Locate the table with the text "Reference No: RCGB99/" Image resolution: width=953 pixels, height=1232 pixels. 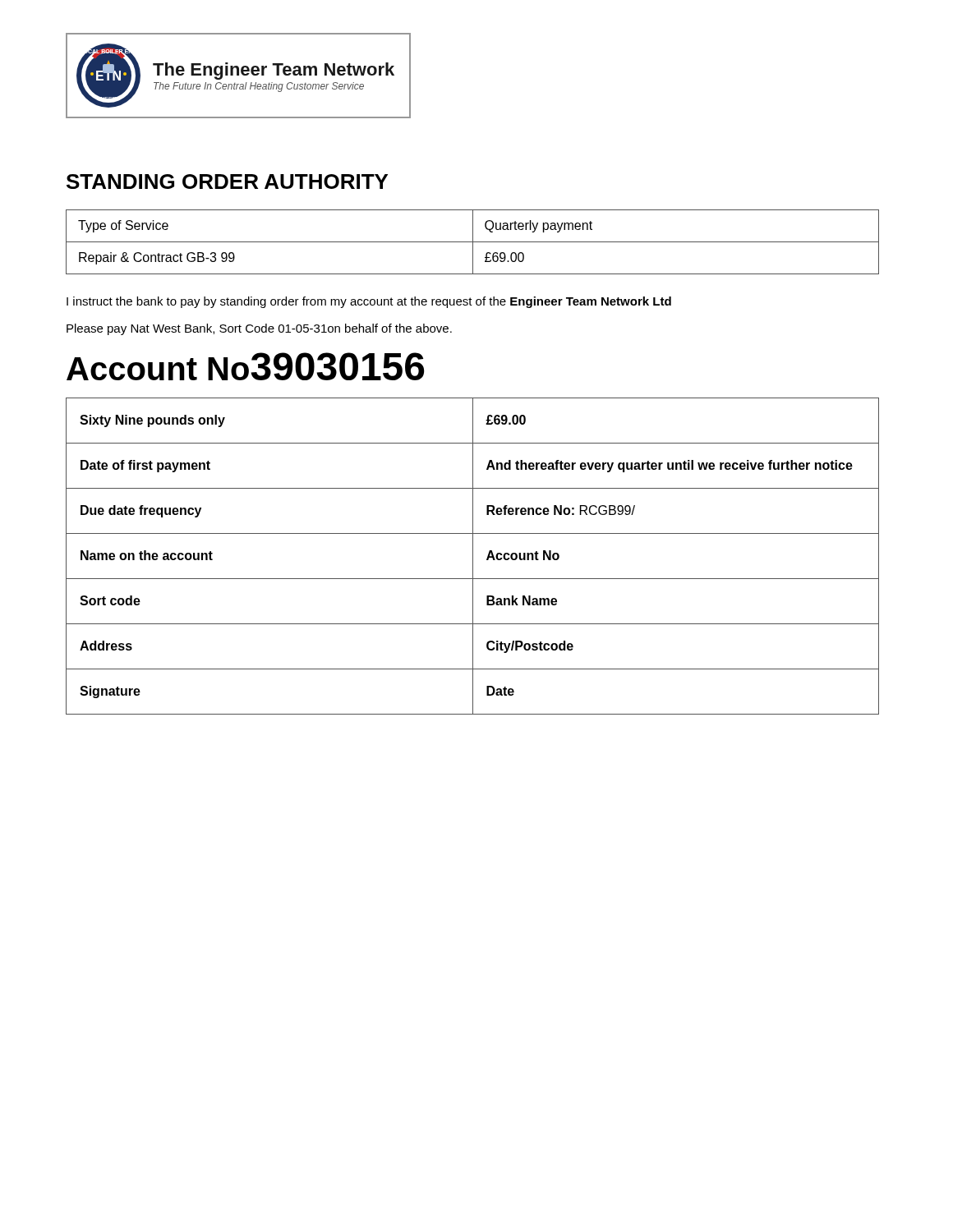[472, 556]
